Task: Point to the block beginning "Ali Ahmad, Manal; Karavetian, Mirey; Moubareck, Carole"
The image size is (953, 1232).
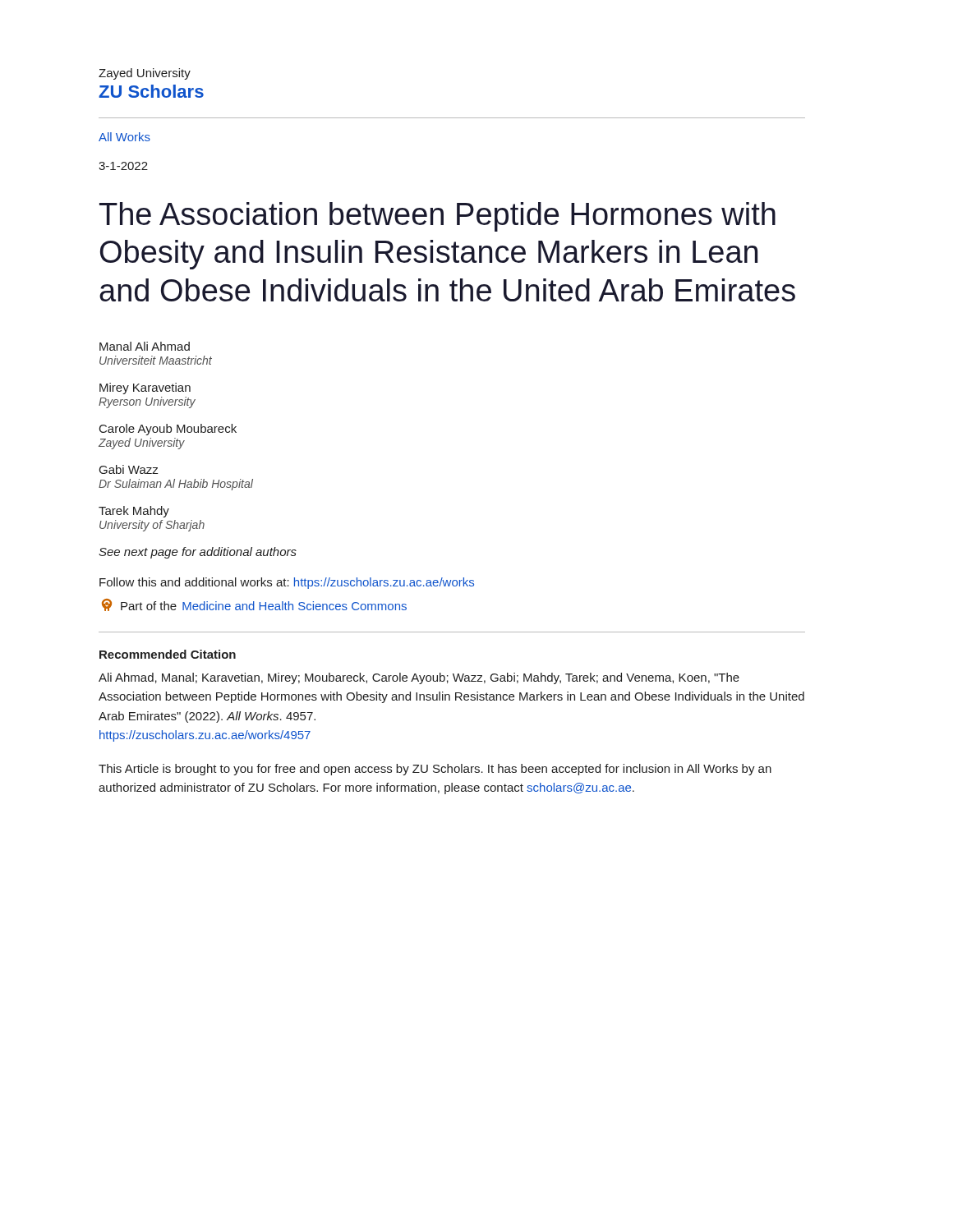Action: tap(452, 706)
